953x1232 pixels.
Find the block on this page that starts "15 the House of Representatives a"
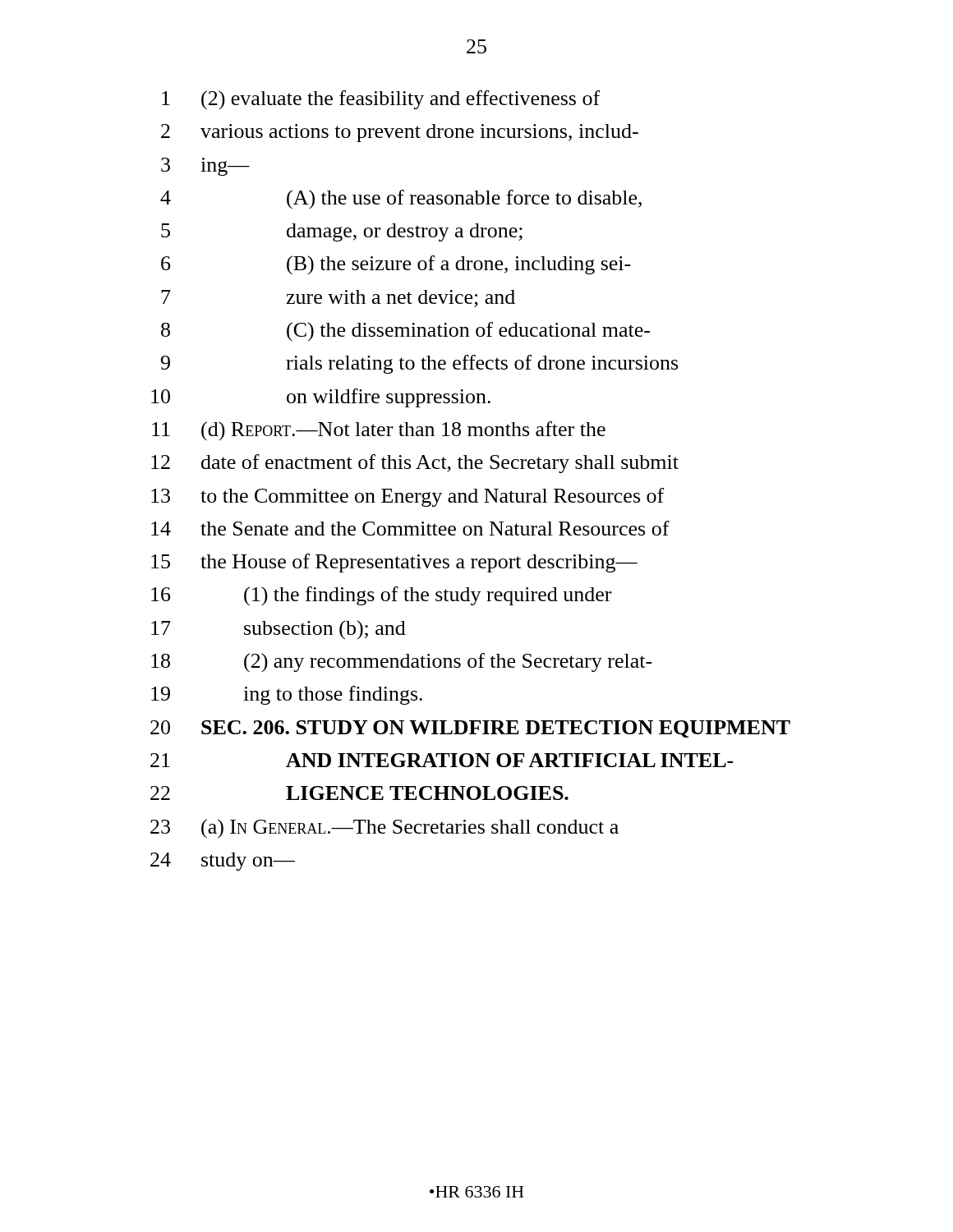tap(384, 562)
